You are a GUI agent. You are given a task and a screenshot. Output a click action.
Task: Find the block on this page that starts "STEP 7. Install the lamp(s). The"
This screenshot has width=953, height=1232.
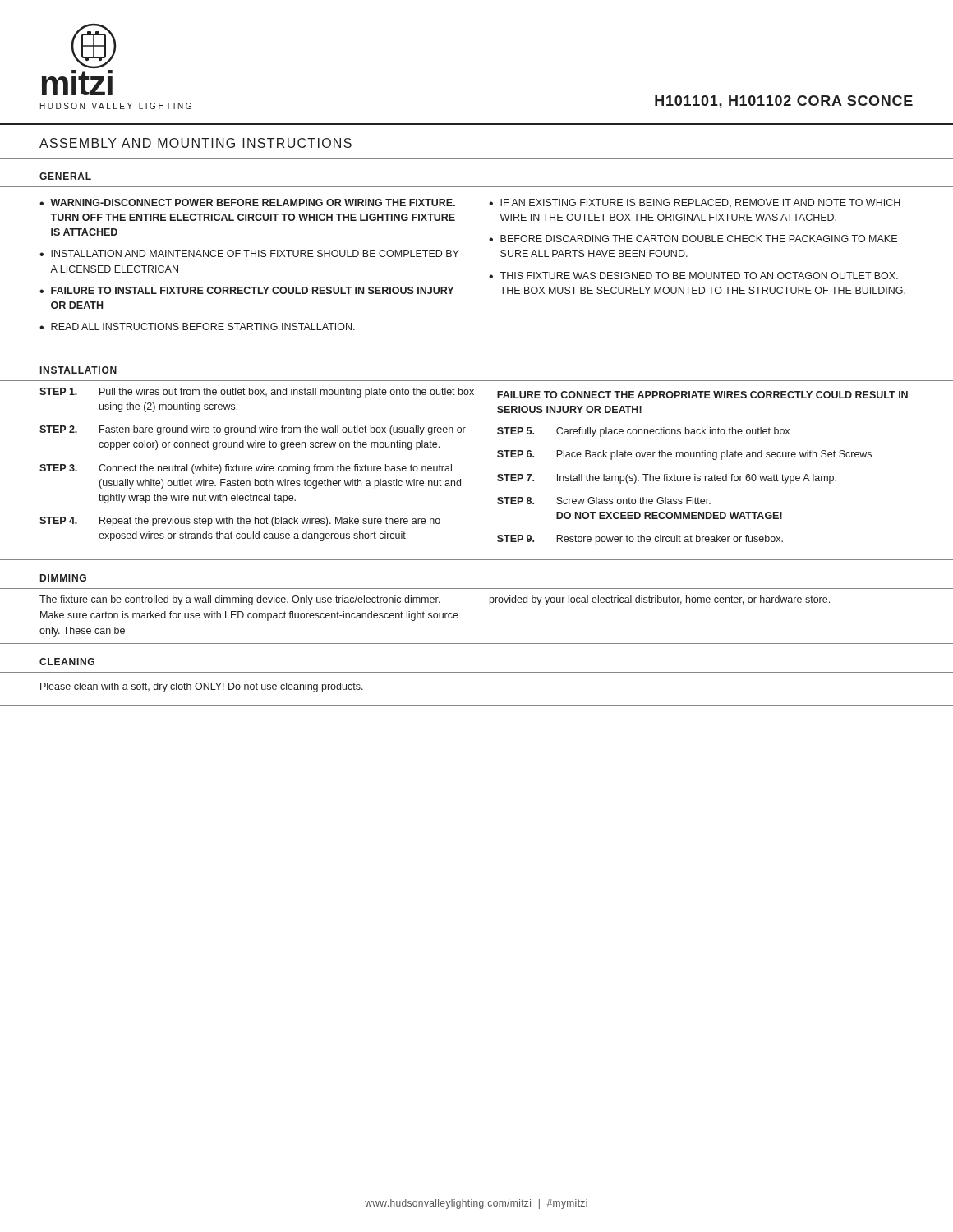click(x=705, y=478)
